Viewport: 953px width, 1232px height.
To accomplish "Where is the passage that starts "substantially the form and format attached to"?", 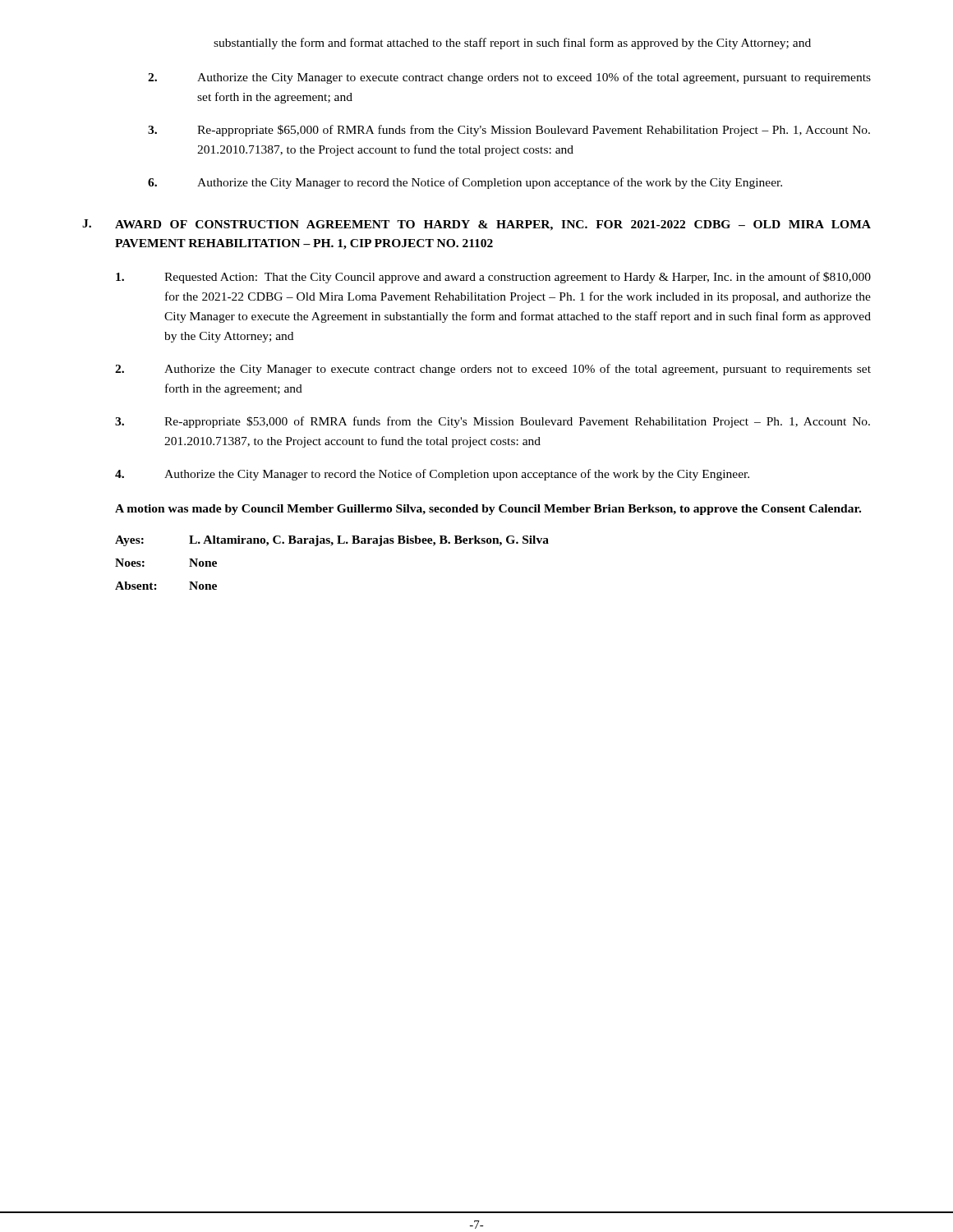I will 512,42.
